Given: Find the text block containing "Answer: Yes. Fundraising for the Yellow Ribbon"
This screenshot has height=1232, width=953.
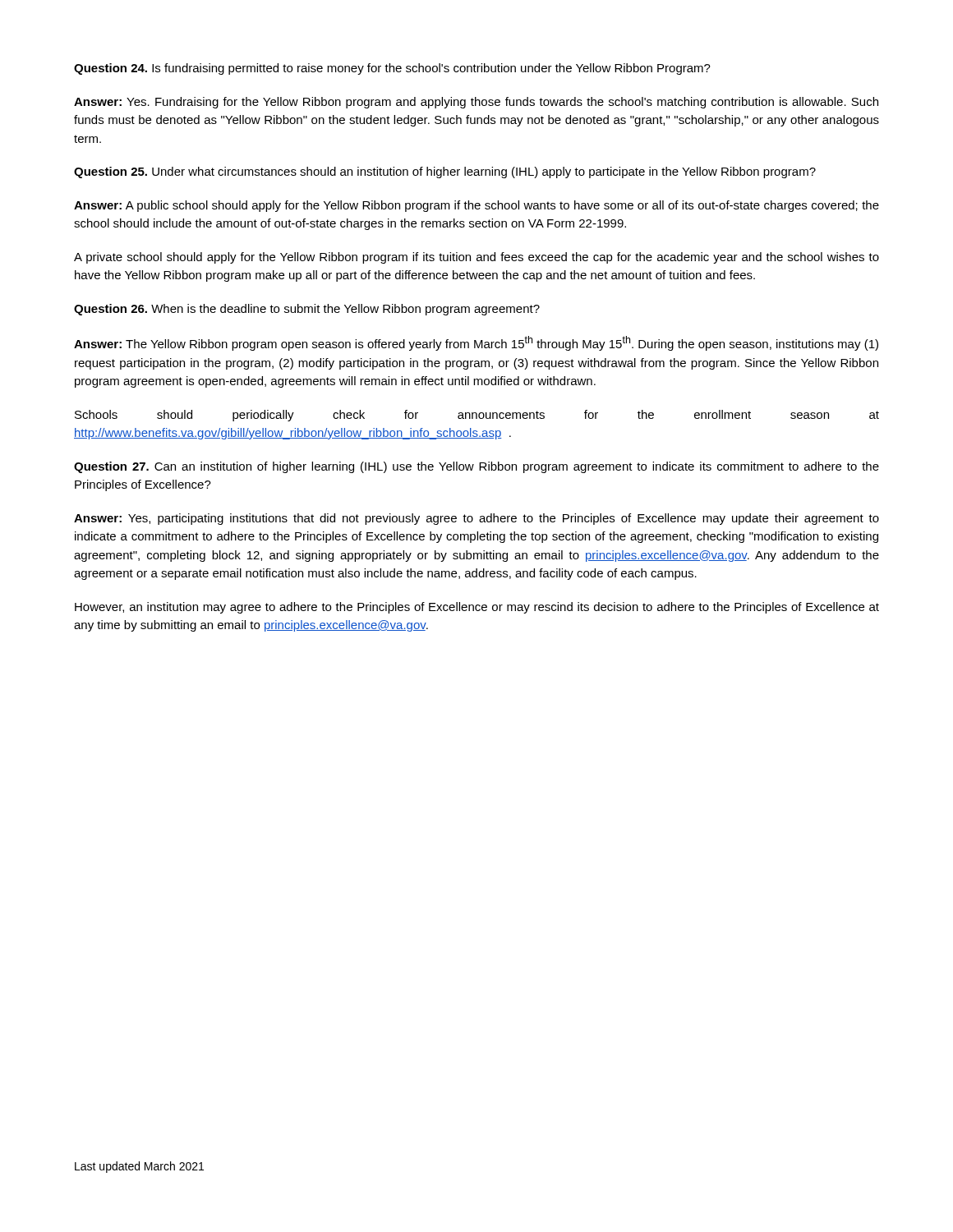Looking at the screenshot, I should (x=476, y=120).
